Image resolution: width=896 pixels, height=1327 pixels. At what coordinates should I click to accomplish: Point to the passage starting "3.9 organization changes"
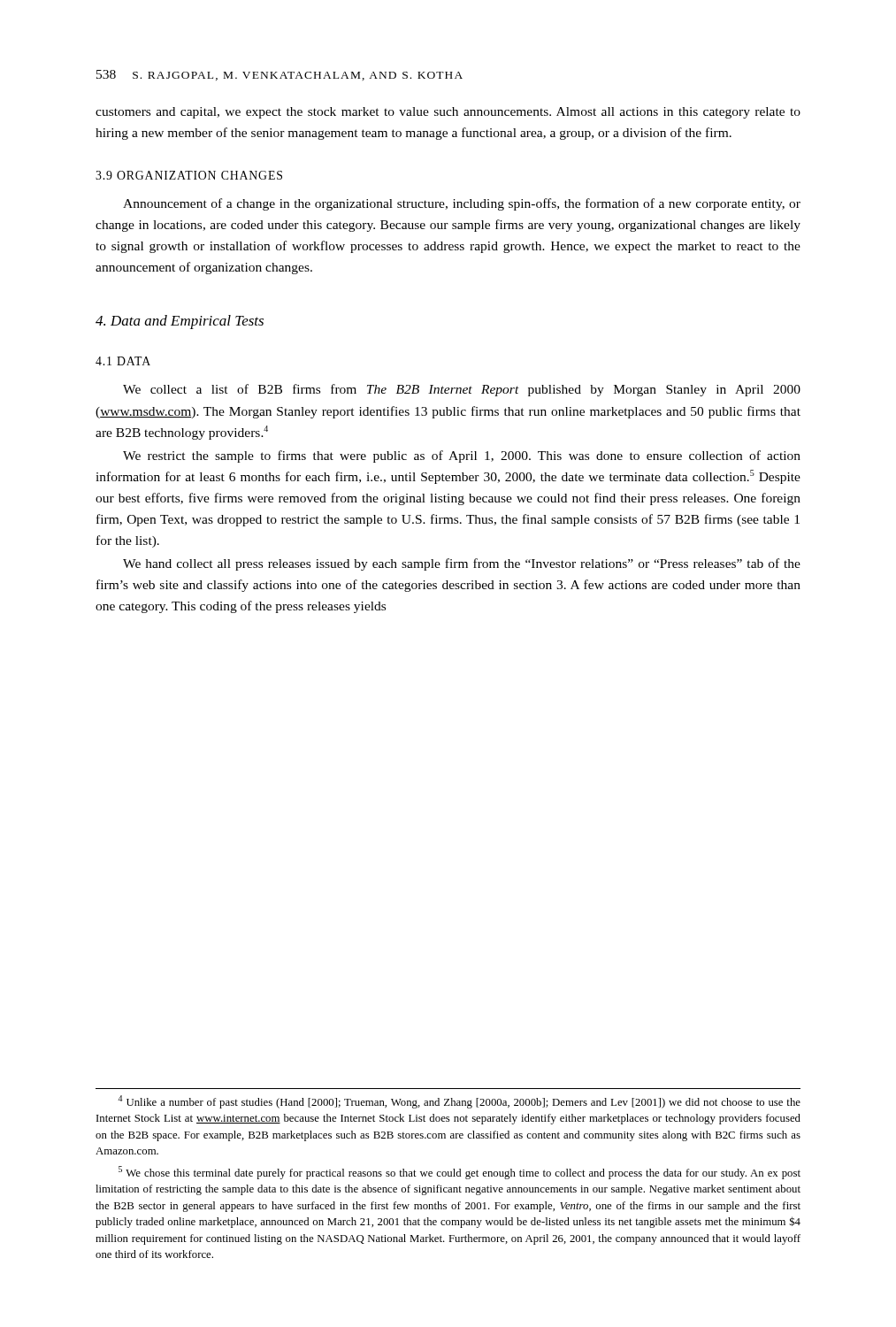[190, 176]
